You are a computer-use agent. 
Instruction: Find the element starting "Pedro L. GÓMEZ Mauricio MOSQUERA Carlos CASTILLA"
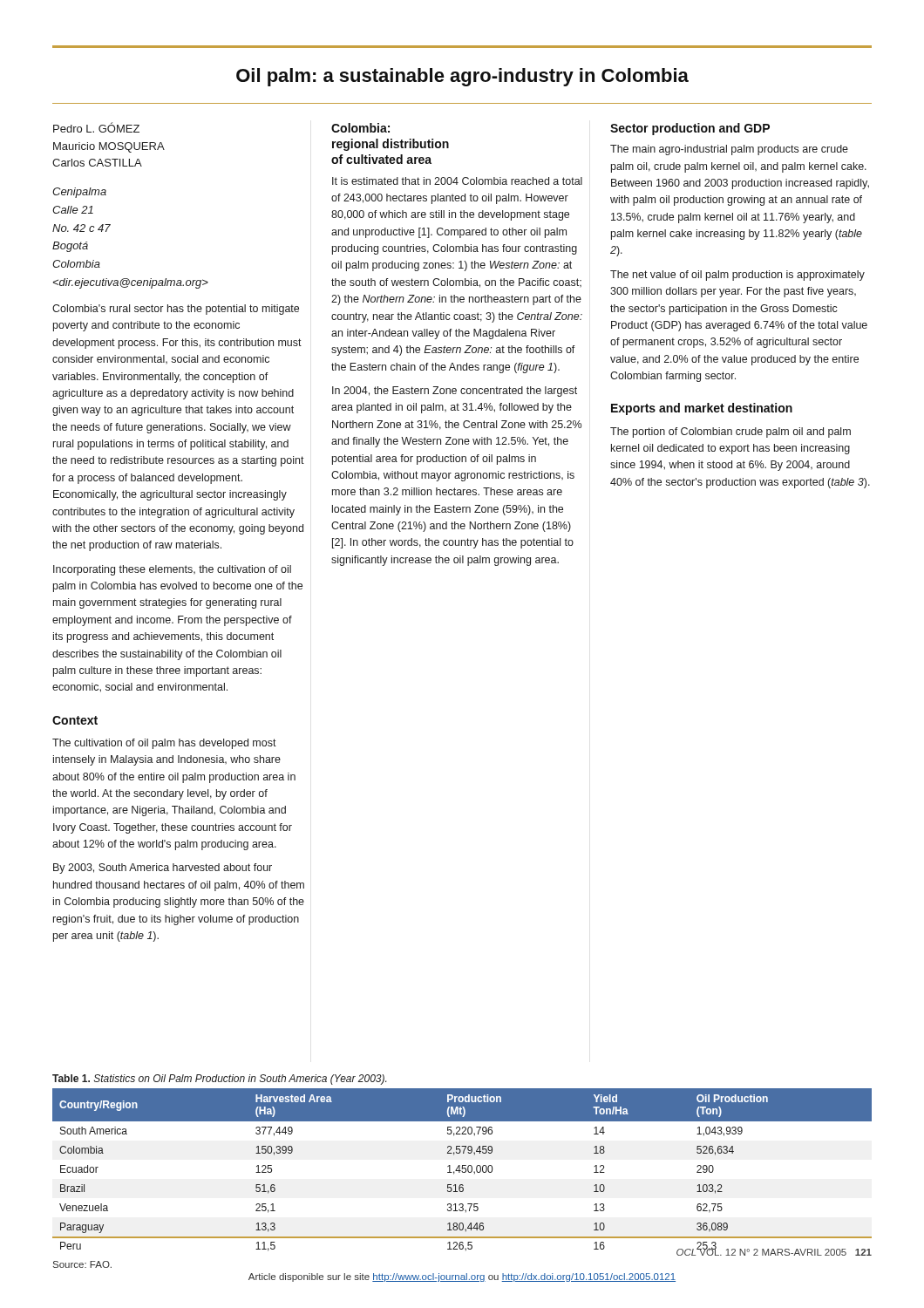(x=108, y=146)
